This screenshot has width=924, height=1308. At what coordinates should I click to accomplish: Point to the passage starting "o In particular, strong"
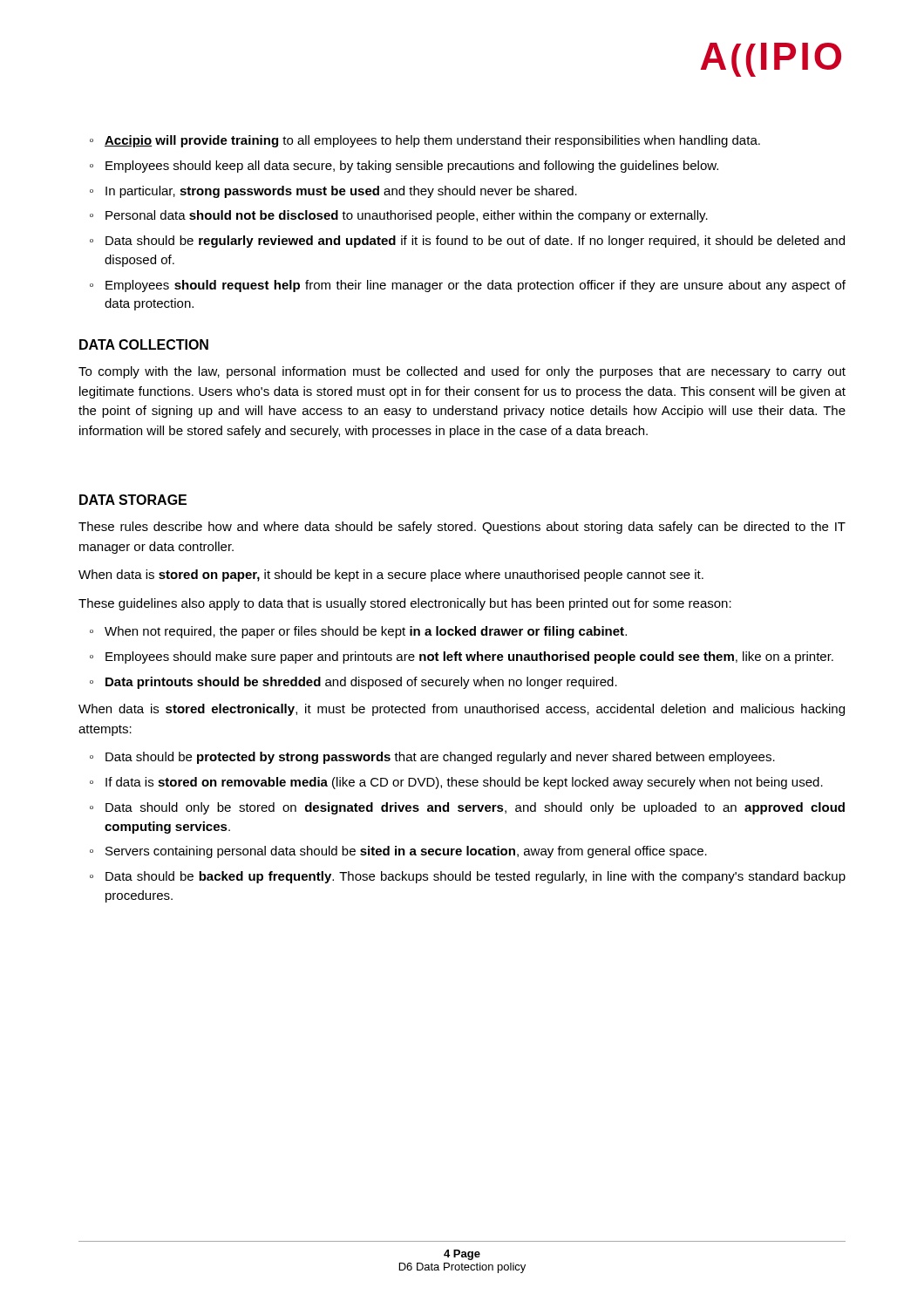462,190
